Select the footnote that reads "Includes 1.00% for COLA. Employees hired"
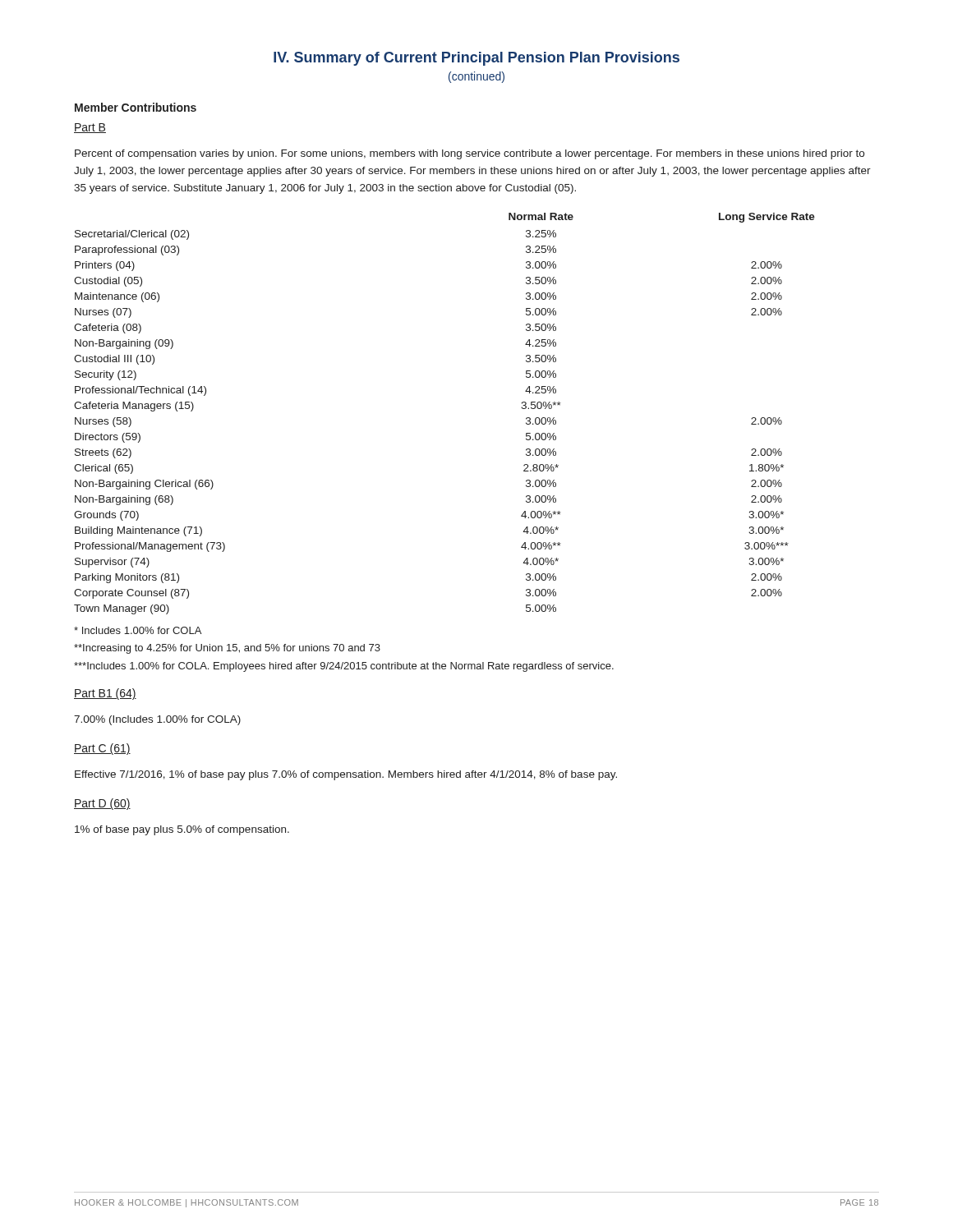Viewport: 953px width, 1232px height. pos(344,666)
